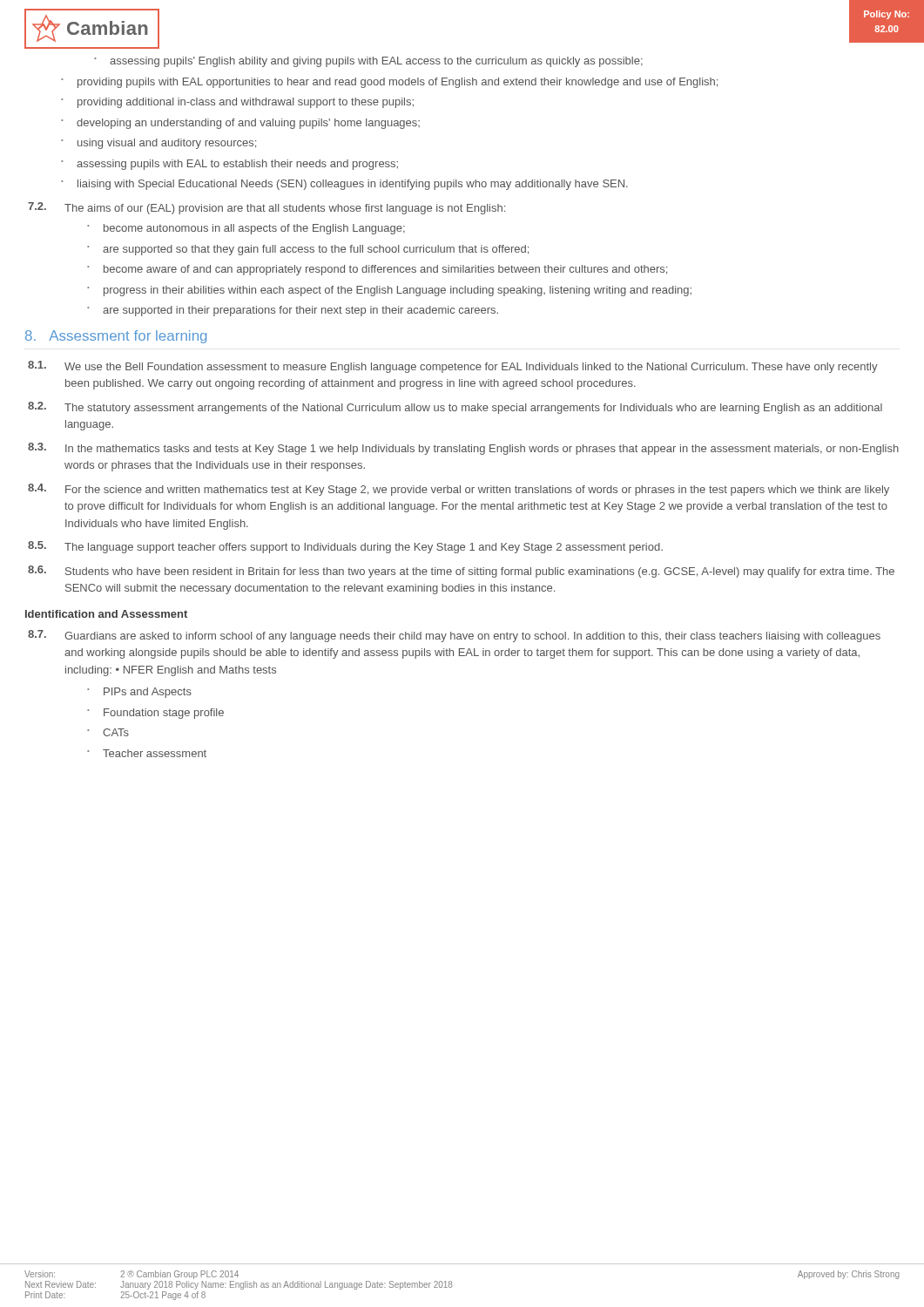
Task: Point to the text starting "• Foundation stage"
Action: tap(155, 714)
